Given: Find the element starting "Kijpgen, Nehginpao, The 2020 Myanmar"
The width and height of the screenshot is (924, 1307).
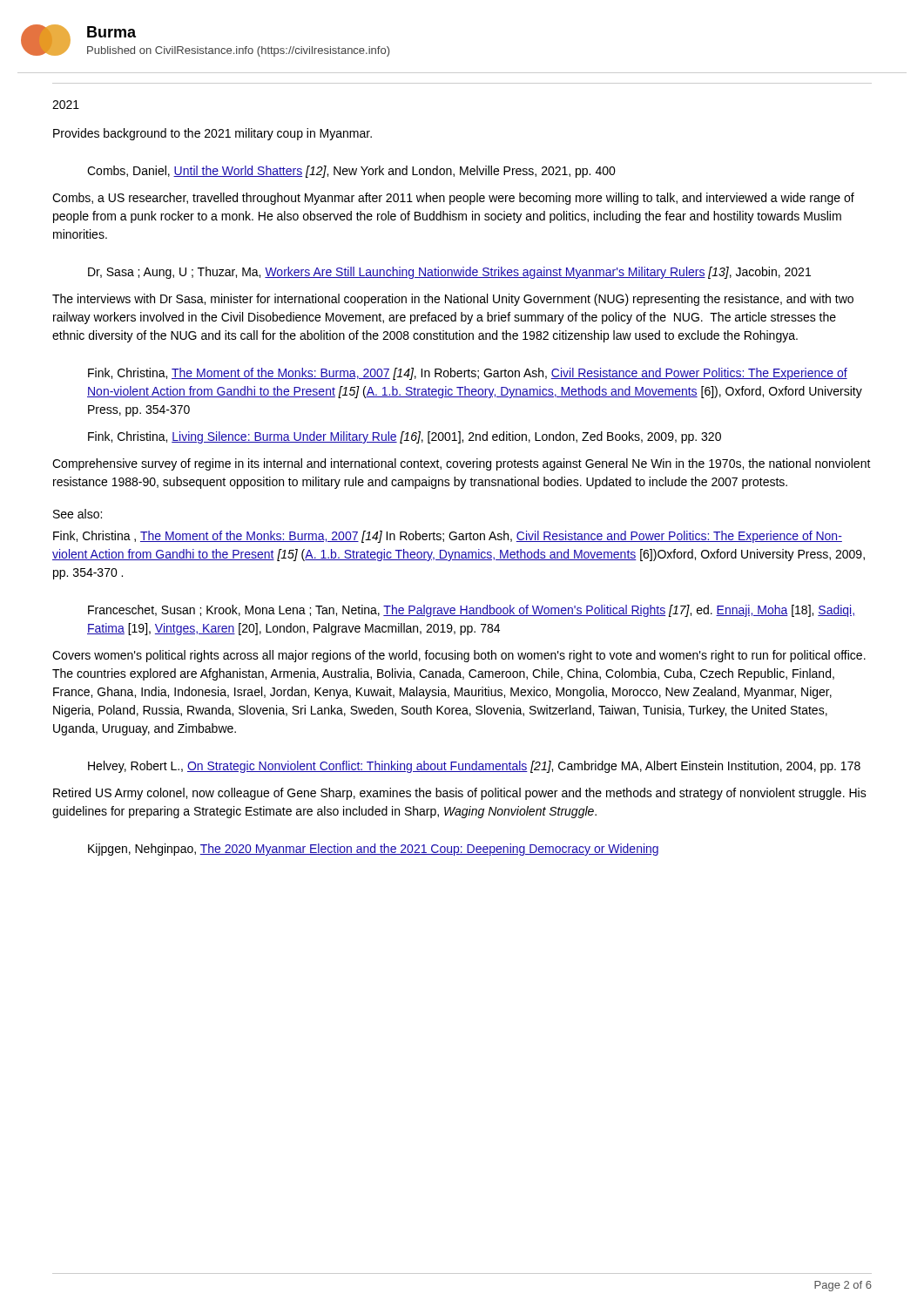Looking at the screenshot, I should (x=373, y=849).
